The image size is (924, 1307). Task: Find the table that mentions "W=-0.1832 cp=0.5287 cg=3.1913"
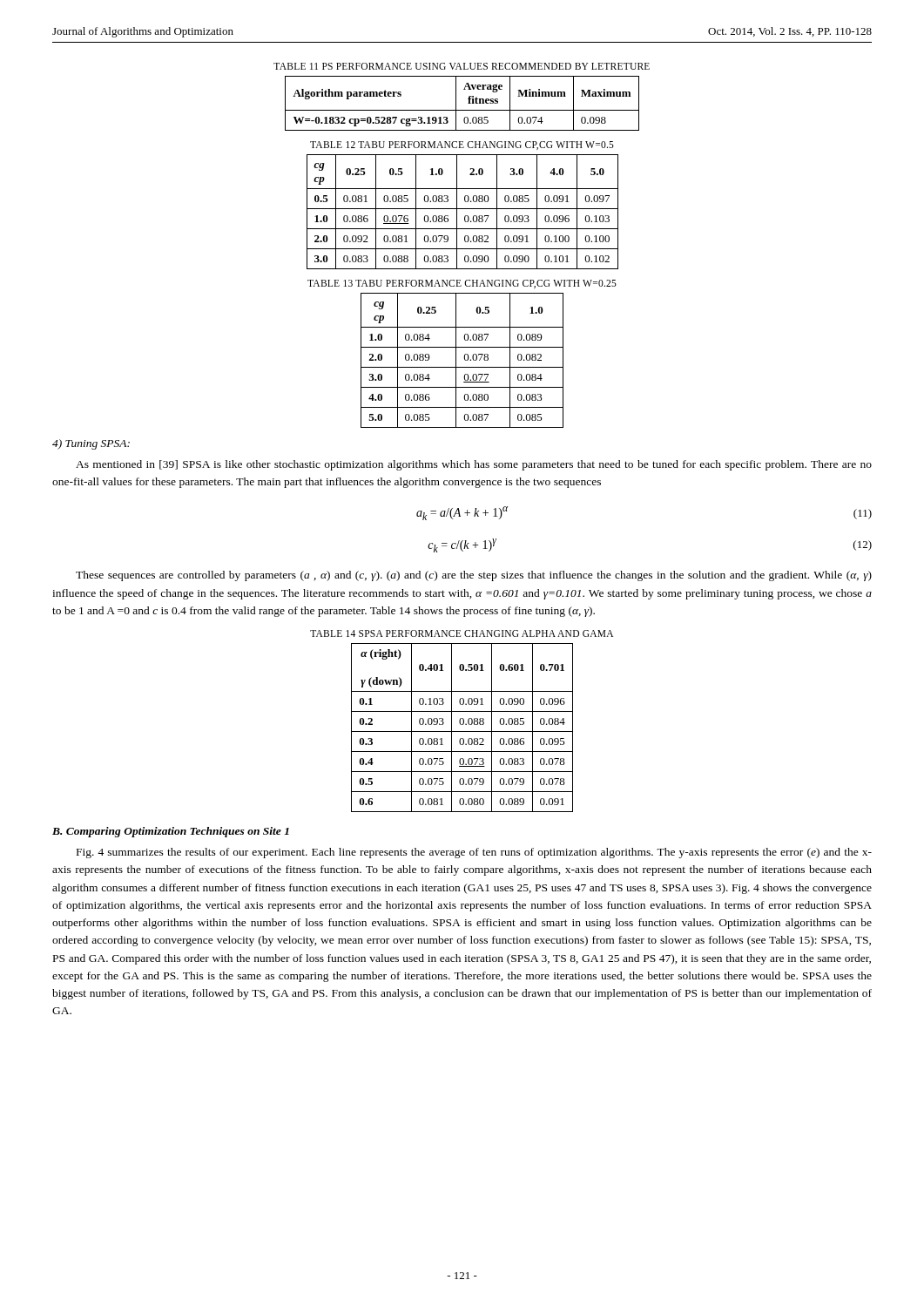pos(462,103)
